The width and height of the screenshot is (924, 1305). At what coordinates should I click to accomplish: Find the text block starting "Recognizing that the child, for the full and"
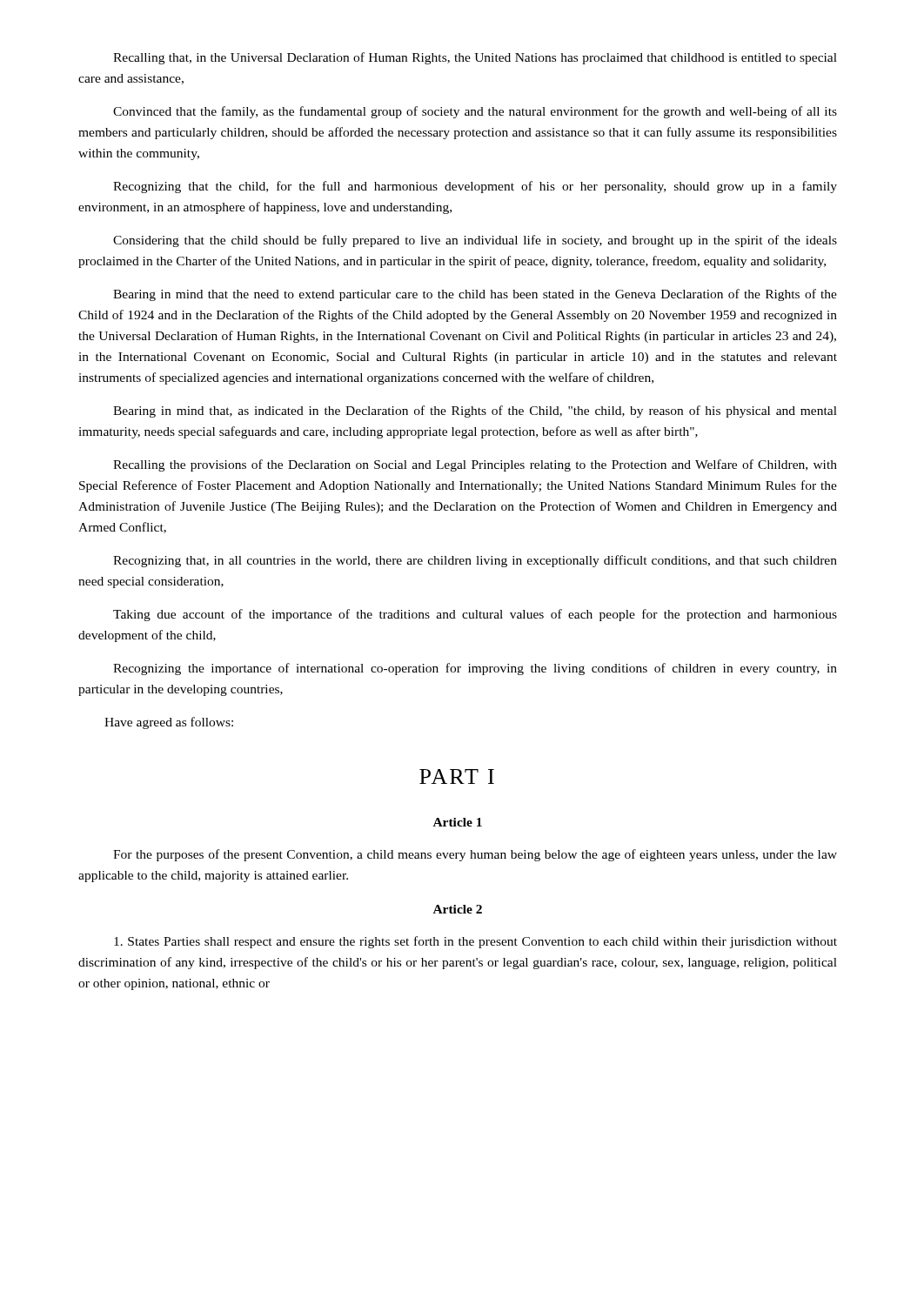pyautogui.click(x=458, y=196)
